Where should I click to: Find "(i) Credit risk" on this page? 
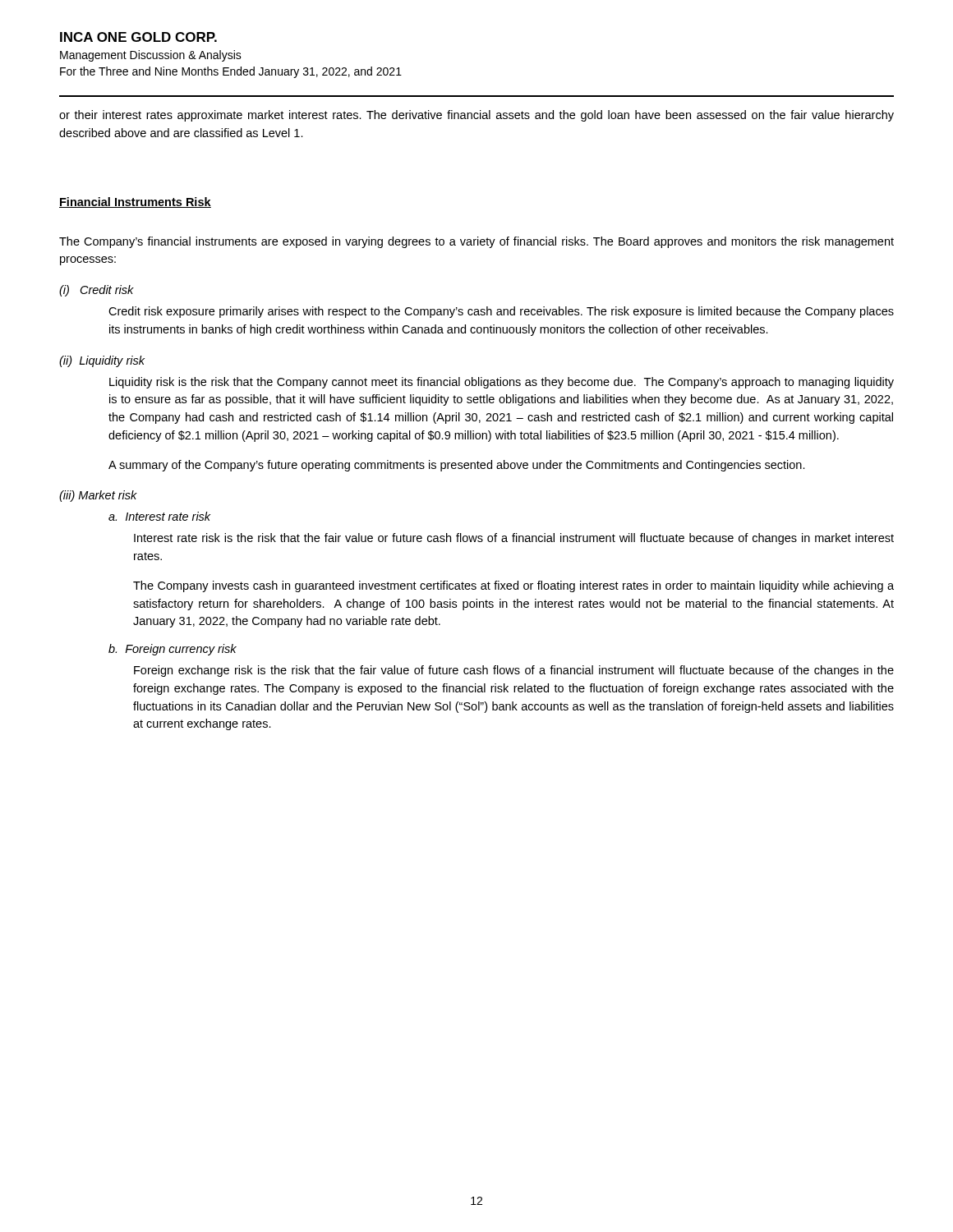(96, 290)
